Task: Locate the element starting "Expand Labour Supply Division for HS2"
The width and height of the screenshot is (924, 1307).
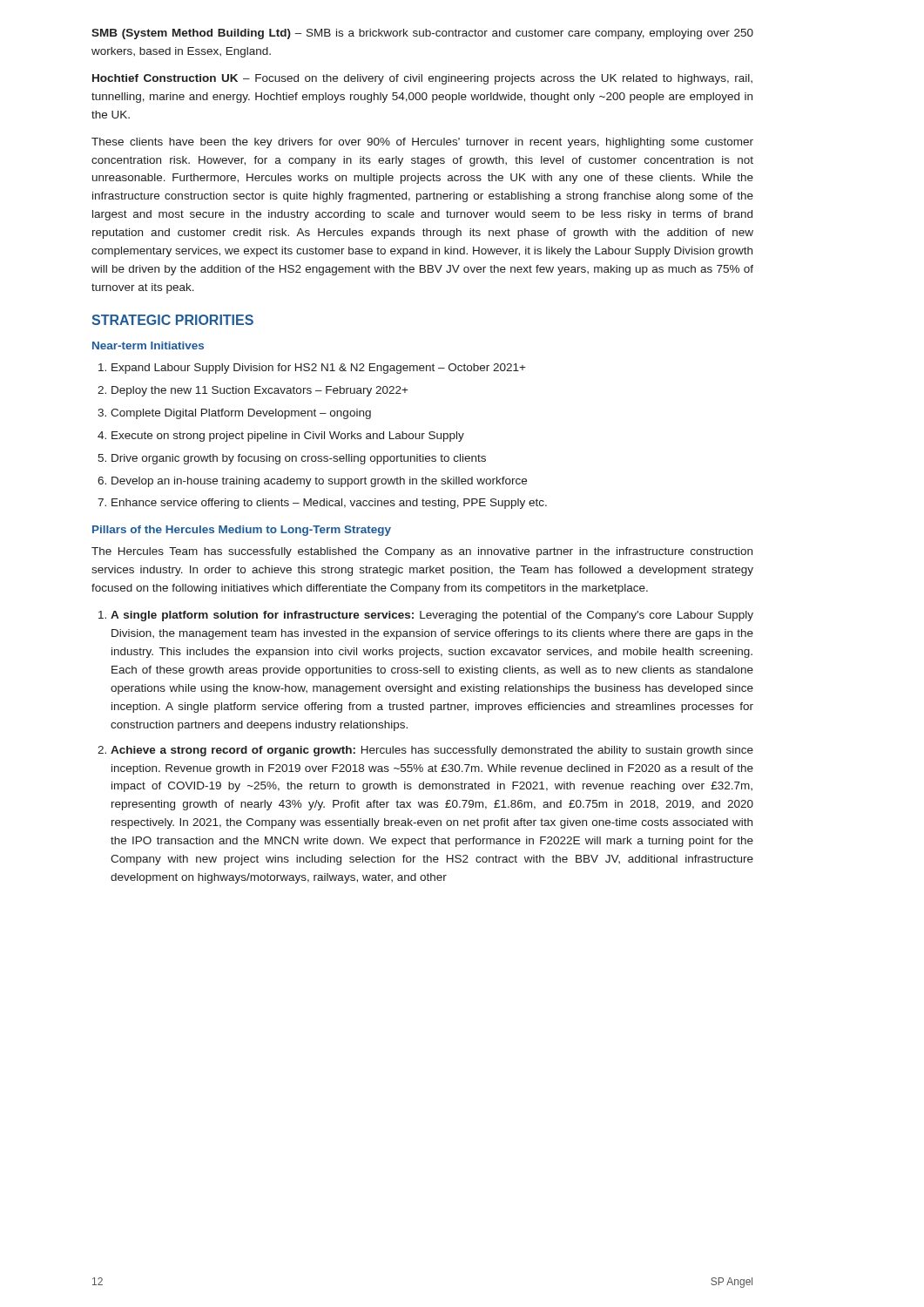Action: pos(432,368)
